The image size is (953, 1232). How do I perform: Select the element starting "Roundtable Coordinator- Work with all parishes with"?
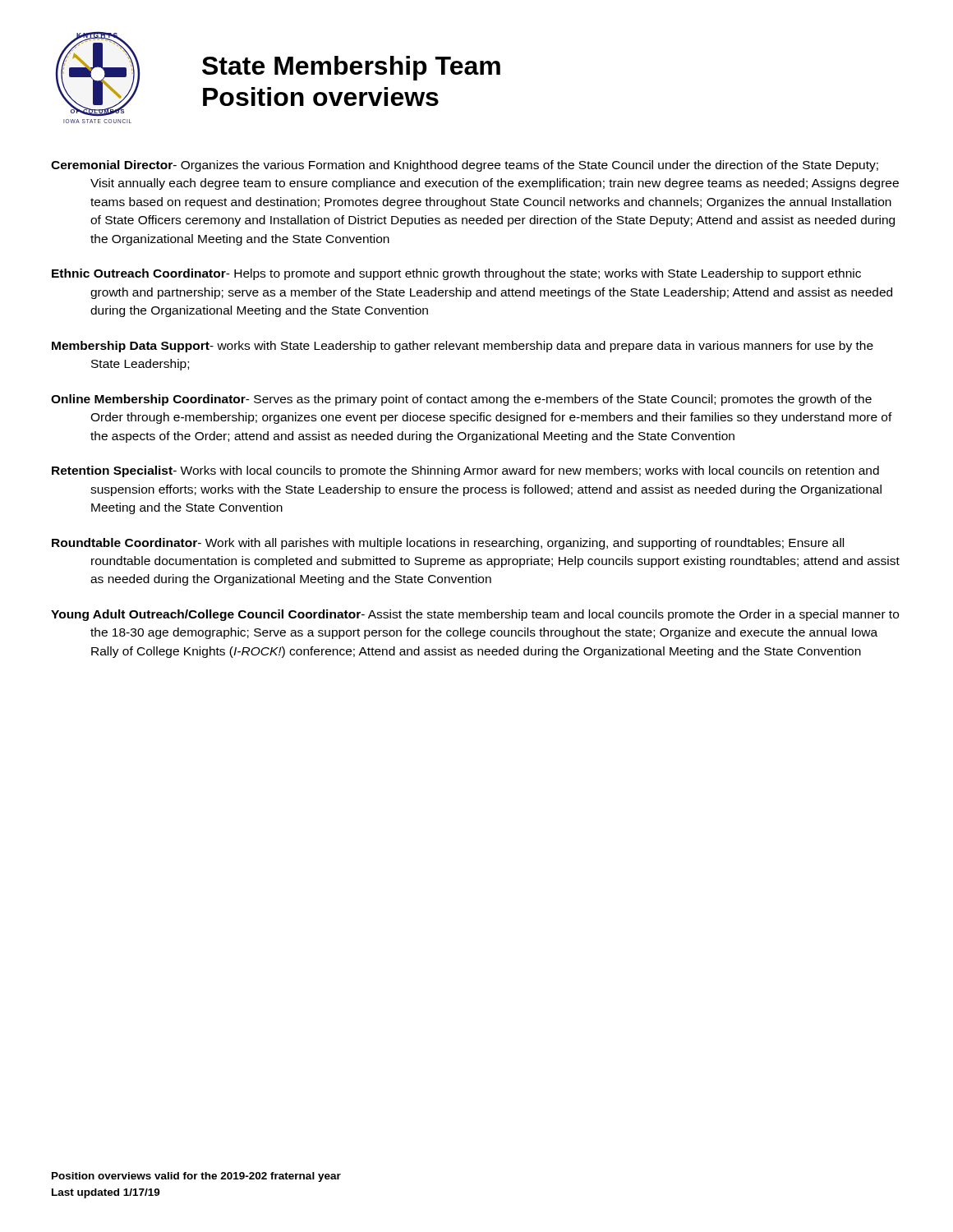point(476,561)
